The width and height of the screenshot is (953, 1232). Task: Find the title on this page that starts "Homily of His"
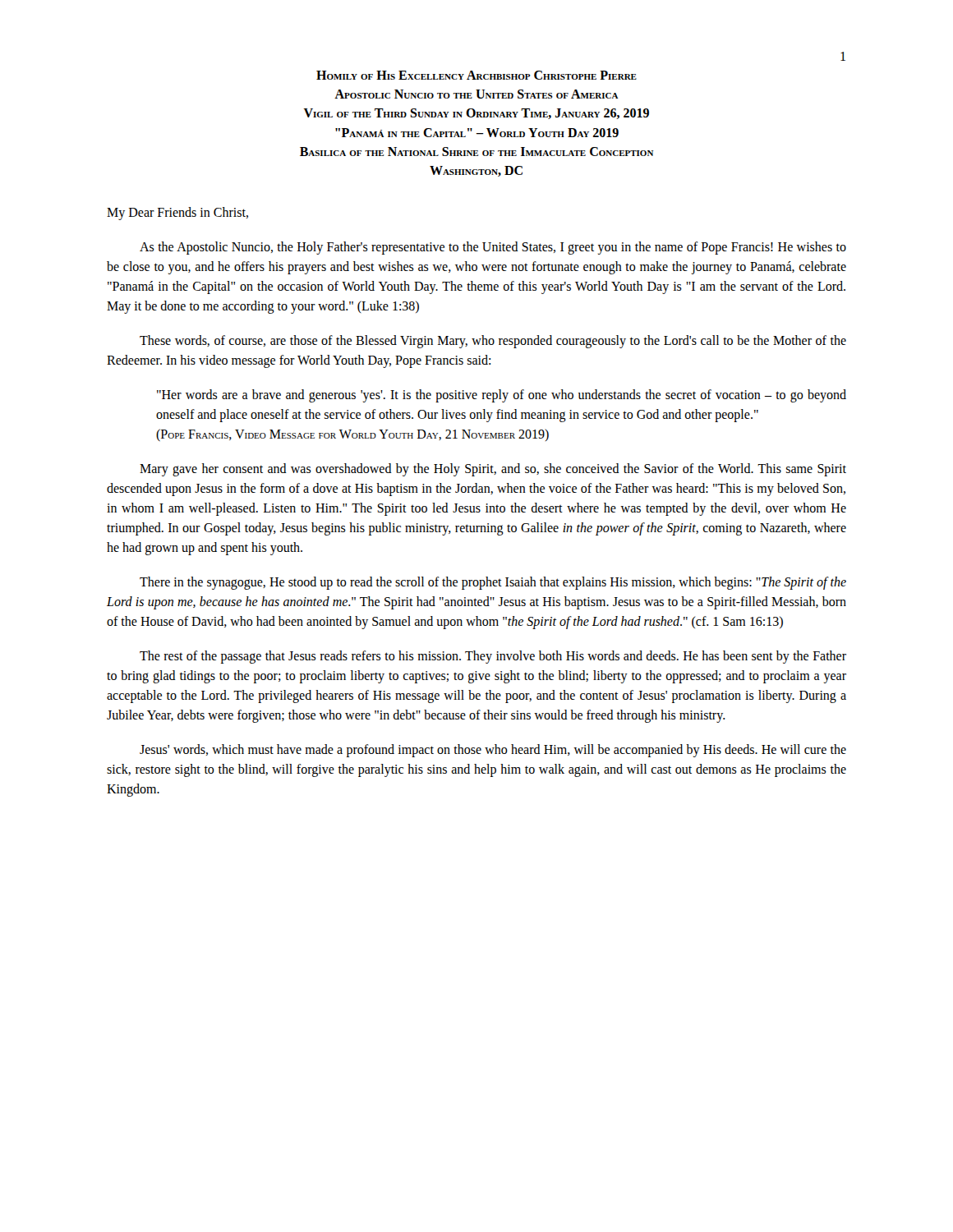pyautogui.click(x=476, y=123)
